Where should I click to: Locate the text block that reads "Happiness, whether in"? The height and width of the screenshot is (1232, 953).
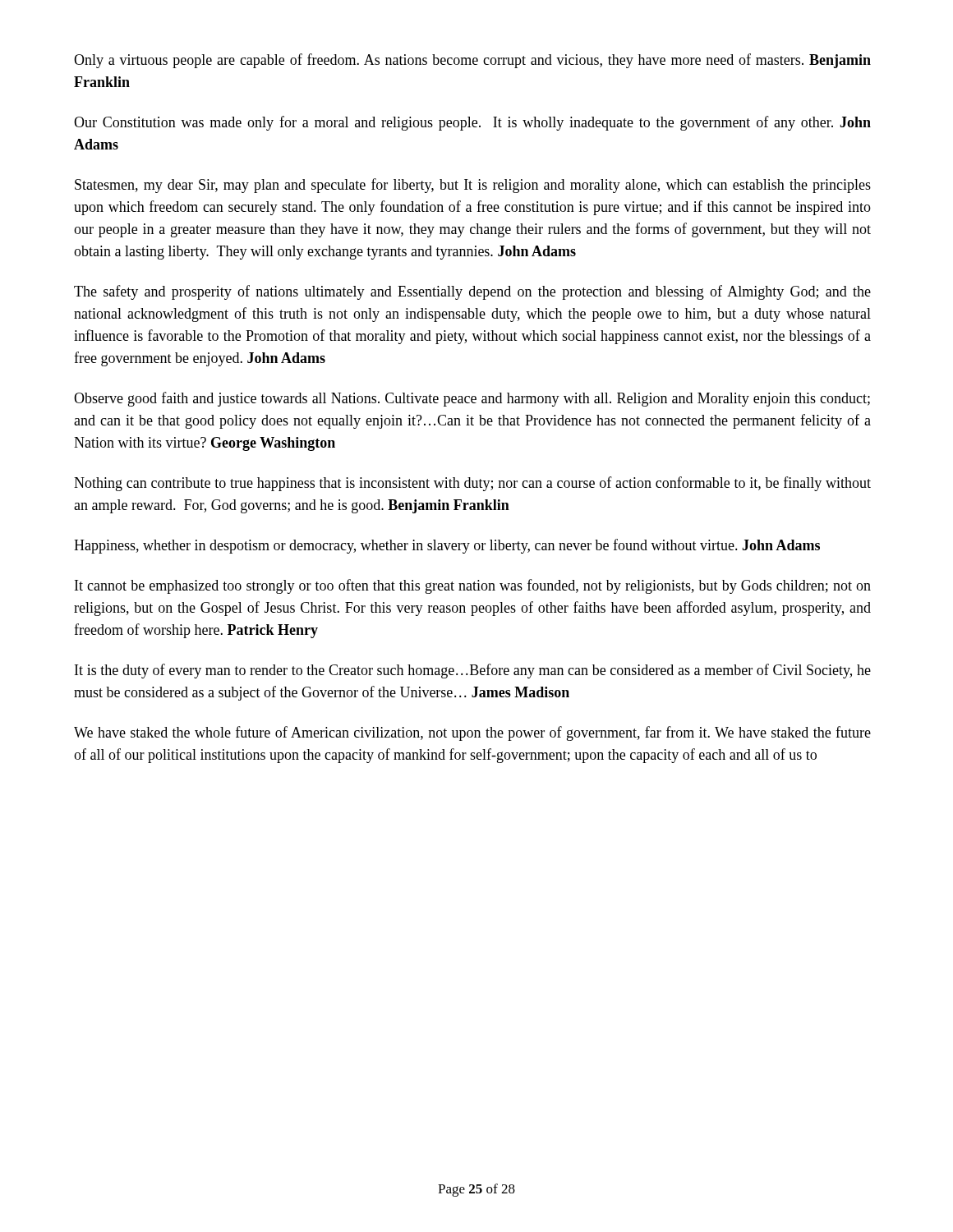pos(447,545)
